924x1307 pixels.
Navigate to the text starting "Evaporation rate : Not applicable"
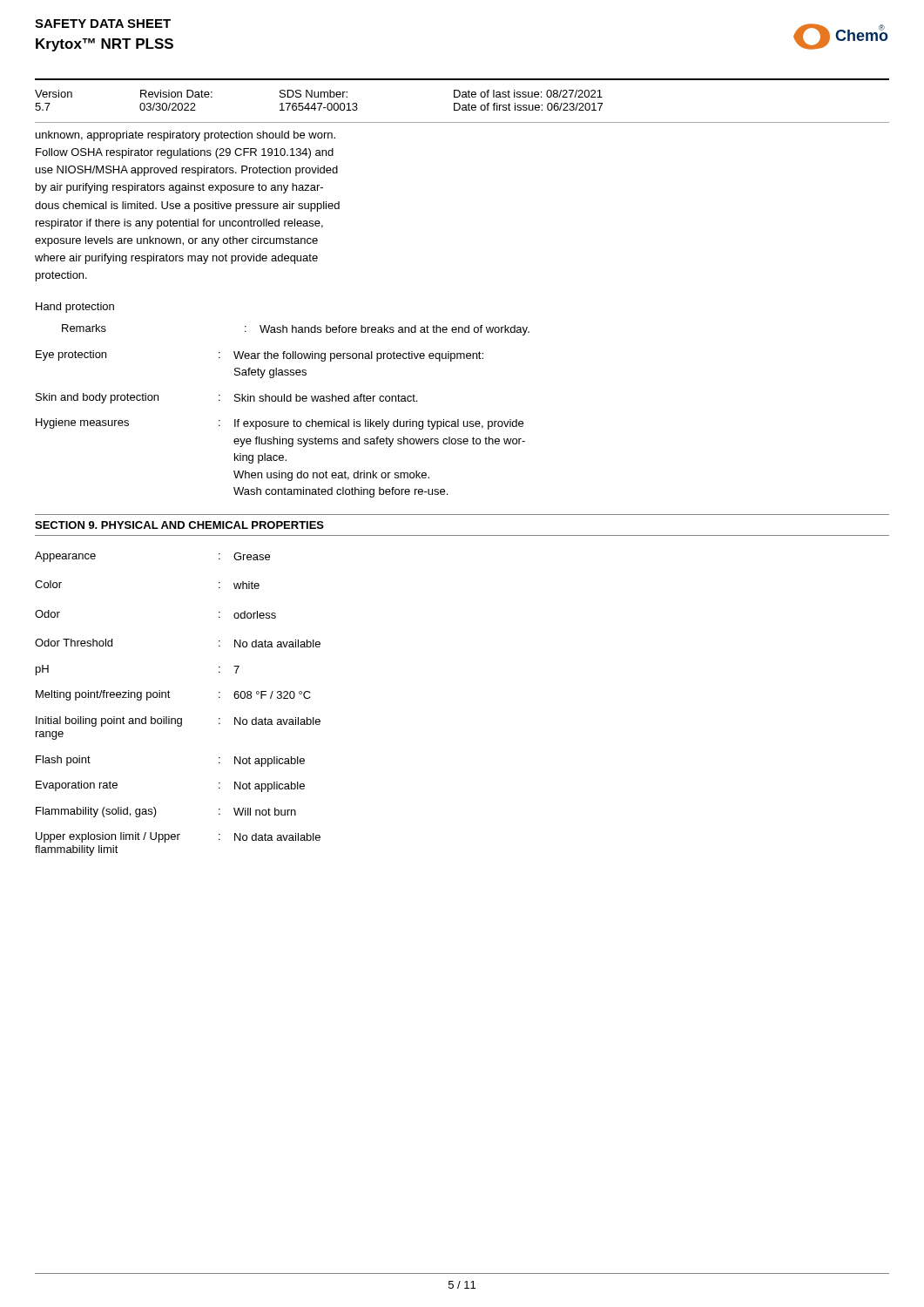(75, 786)
